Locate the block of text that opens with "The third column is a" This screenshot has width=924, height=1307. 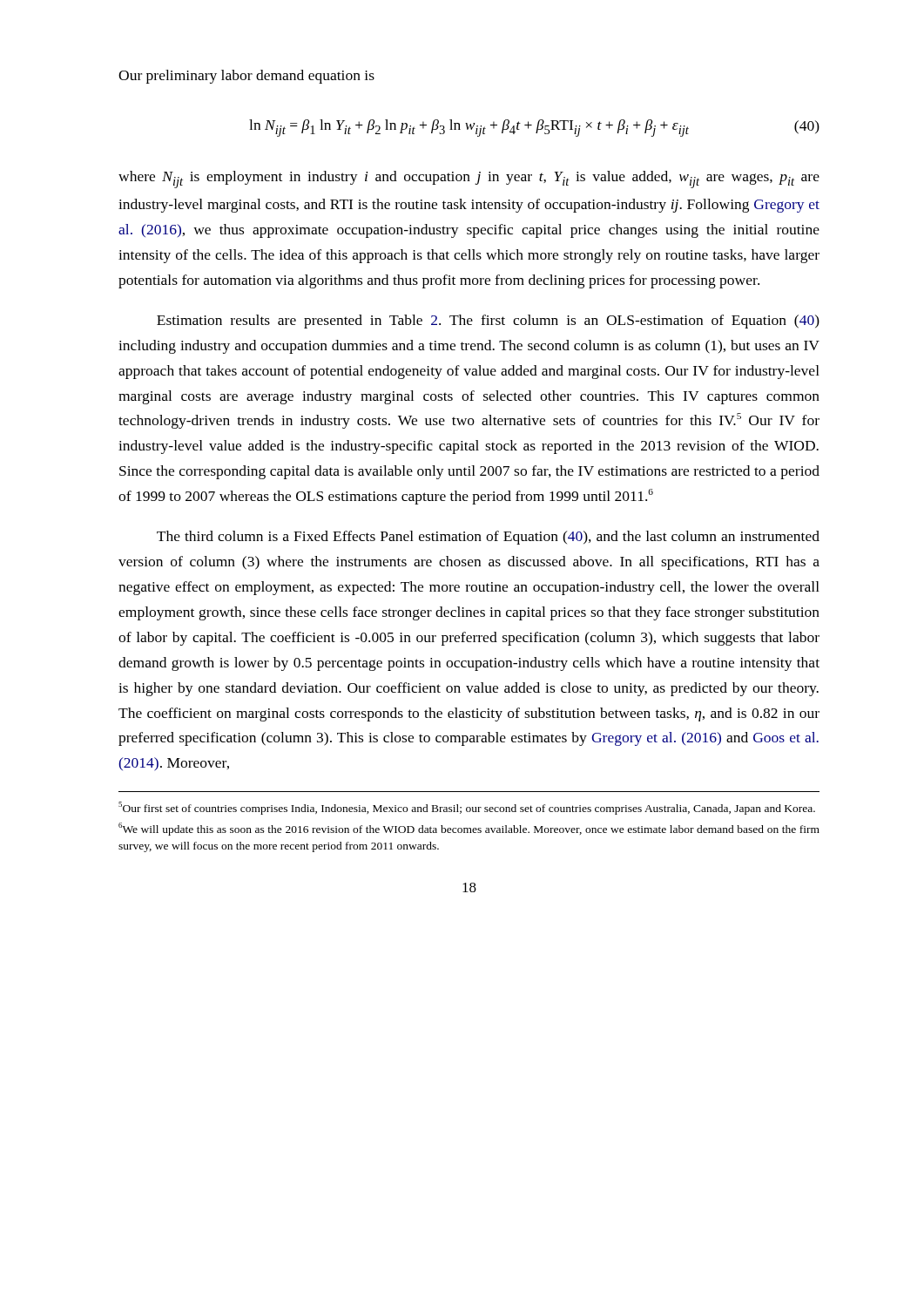click(469, 649)
